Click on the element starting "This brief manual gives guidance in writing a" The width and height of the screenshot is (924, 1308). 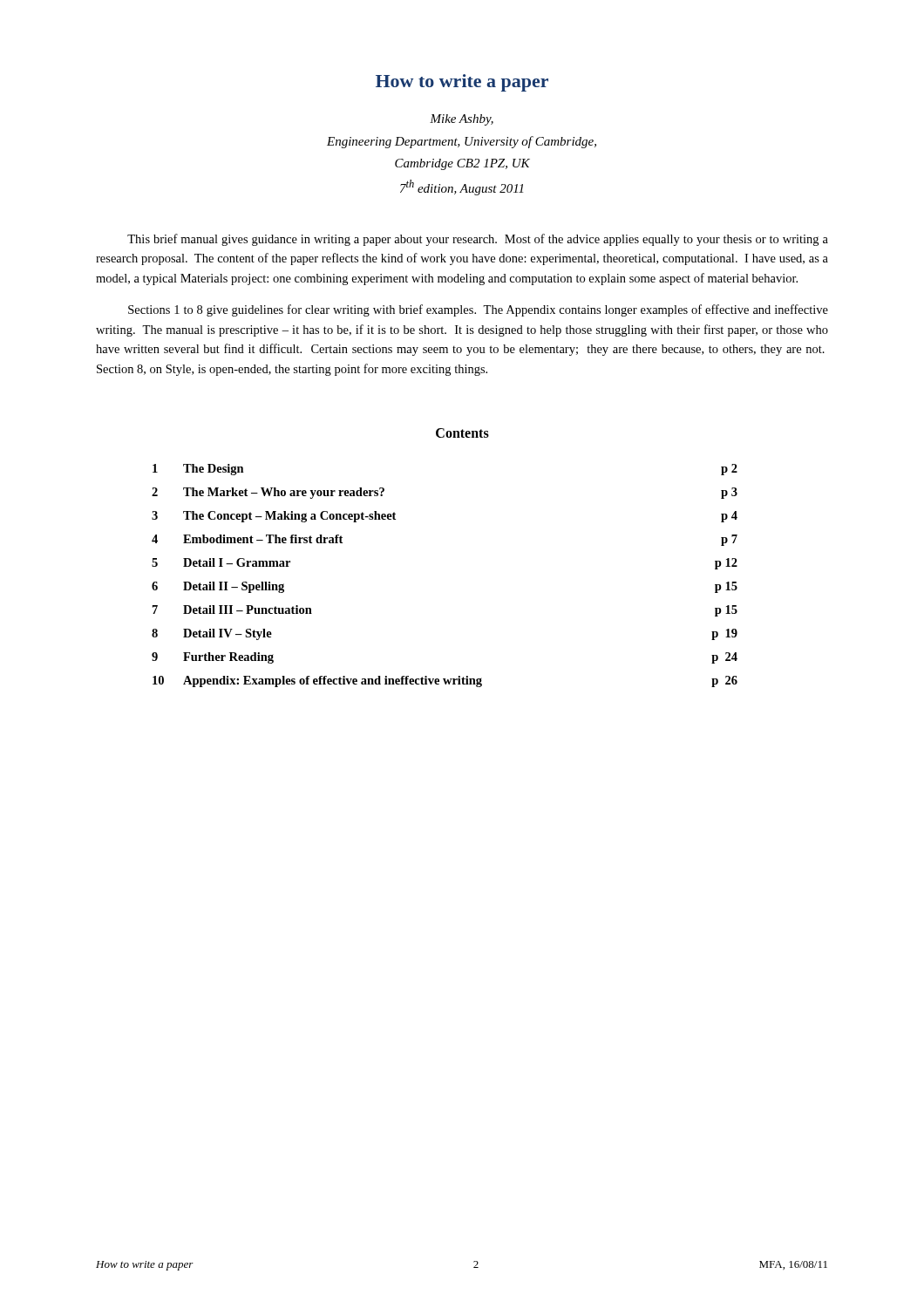pyautogui.click(x=462, y=259)
